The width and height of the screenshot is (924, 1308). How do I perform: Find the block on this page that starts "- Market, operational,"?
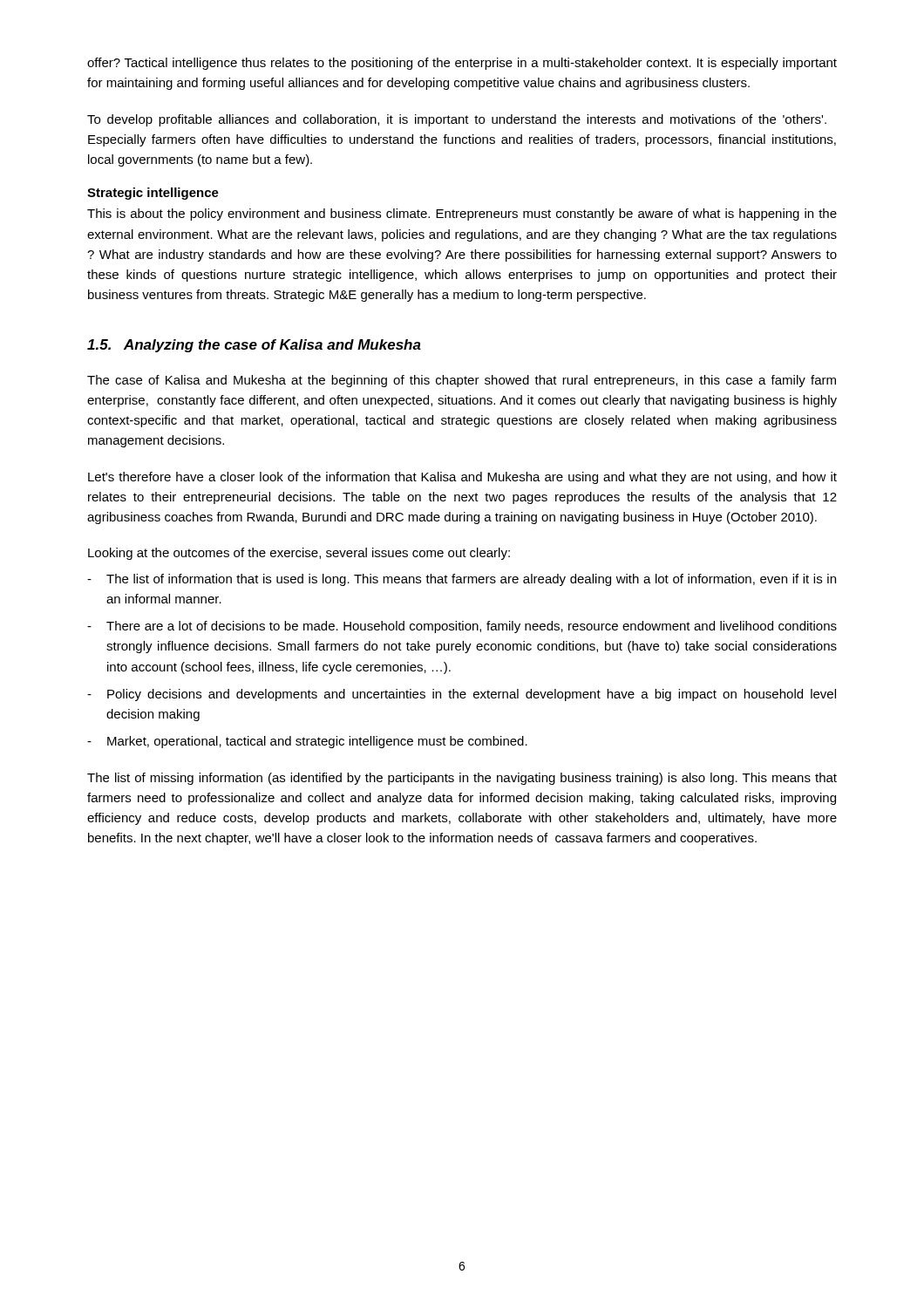pos(462,741)
